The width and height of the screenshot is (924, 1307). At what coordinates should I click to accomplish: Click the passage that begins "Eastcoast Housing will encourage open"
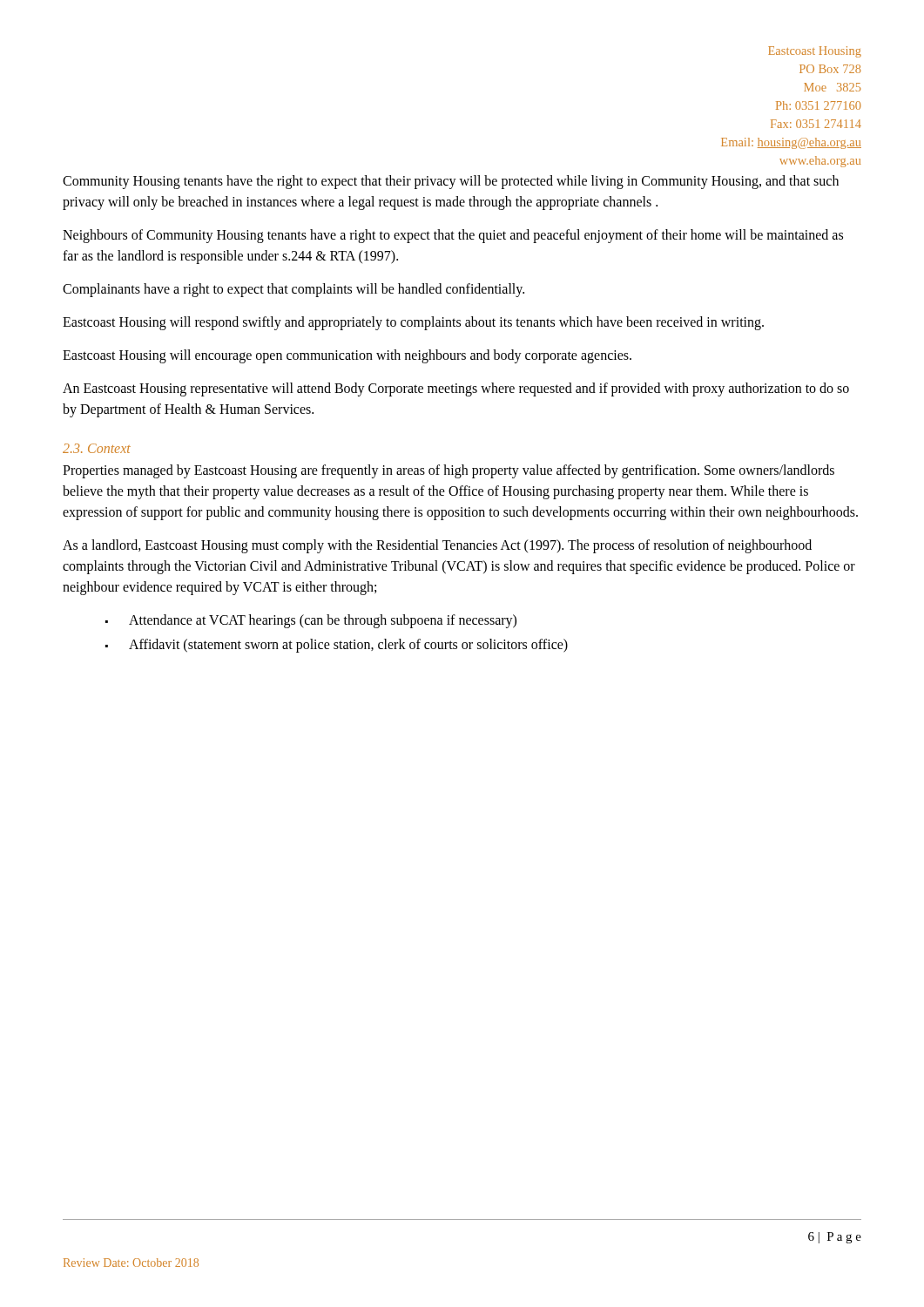[x=348, y=355]
